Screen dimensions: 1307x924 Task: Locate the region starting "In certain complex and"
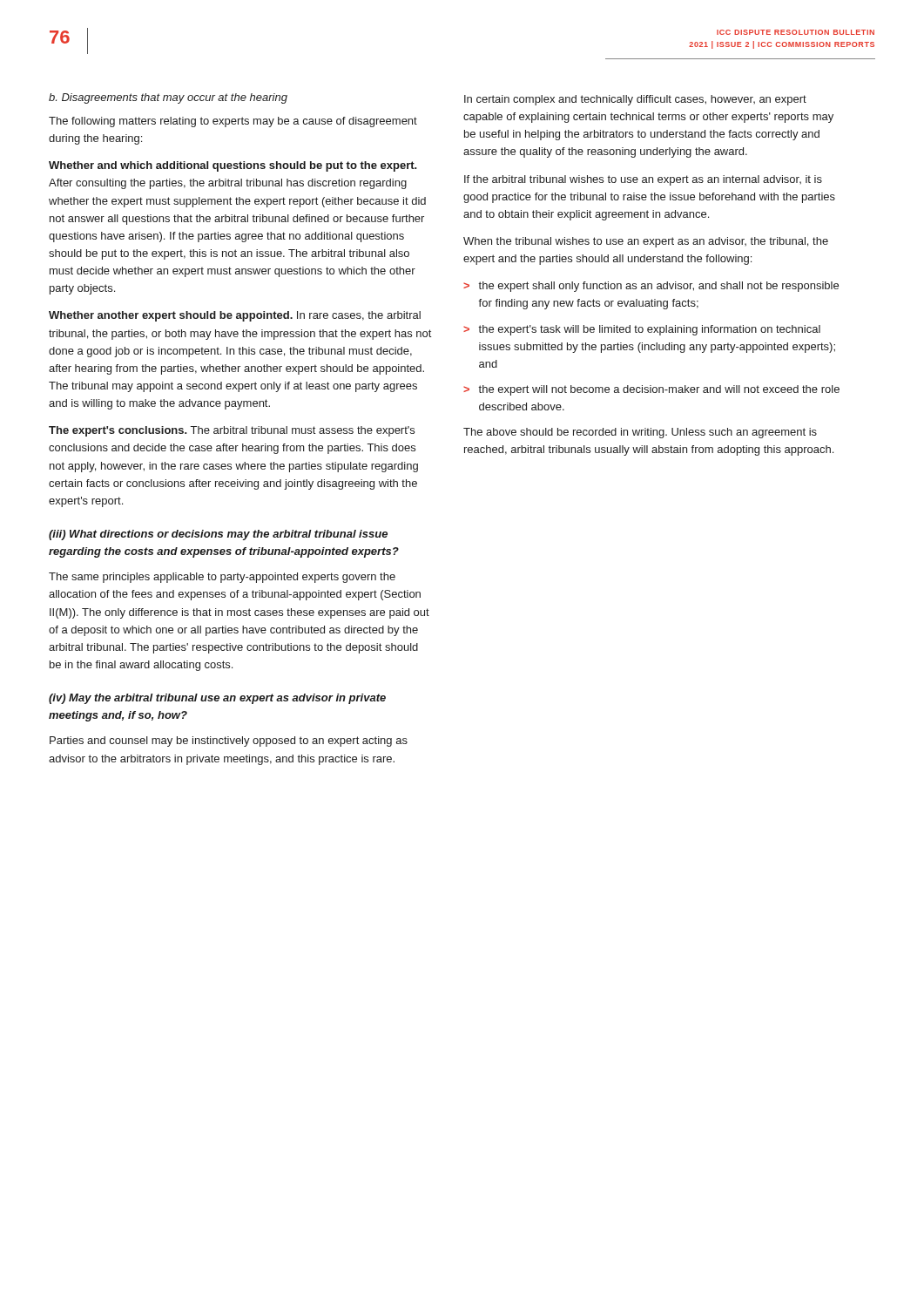[648, 125]
